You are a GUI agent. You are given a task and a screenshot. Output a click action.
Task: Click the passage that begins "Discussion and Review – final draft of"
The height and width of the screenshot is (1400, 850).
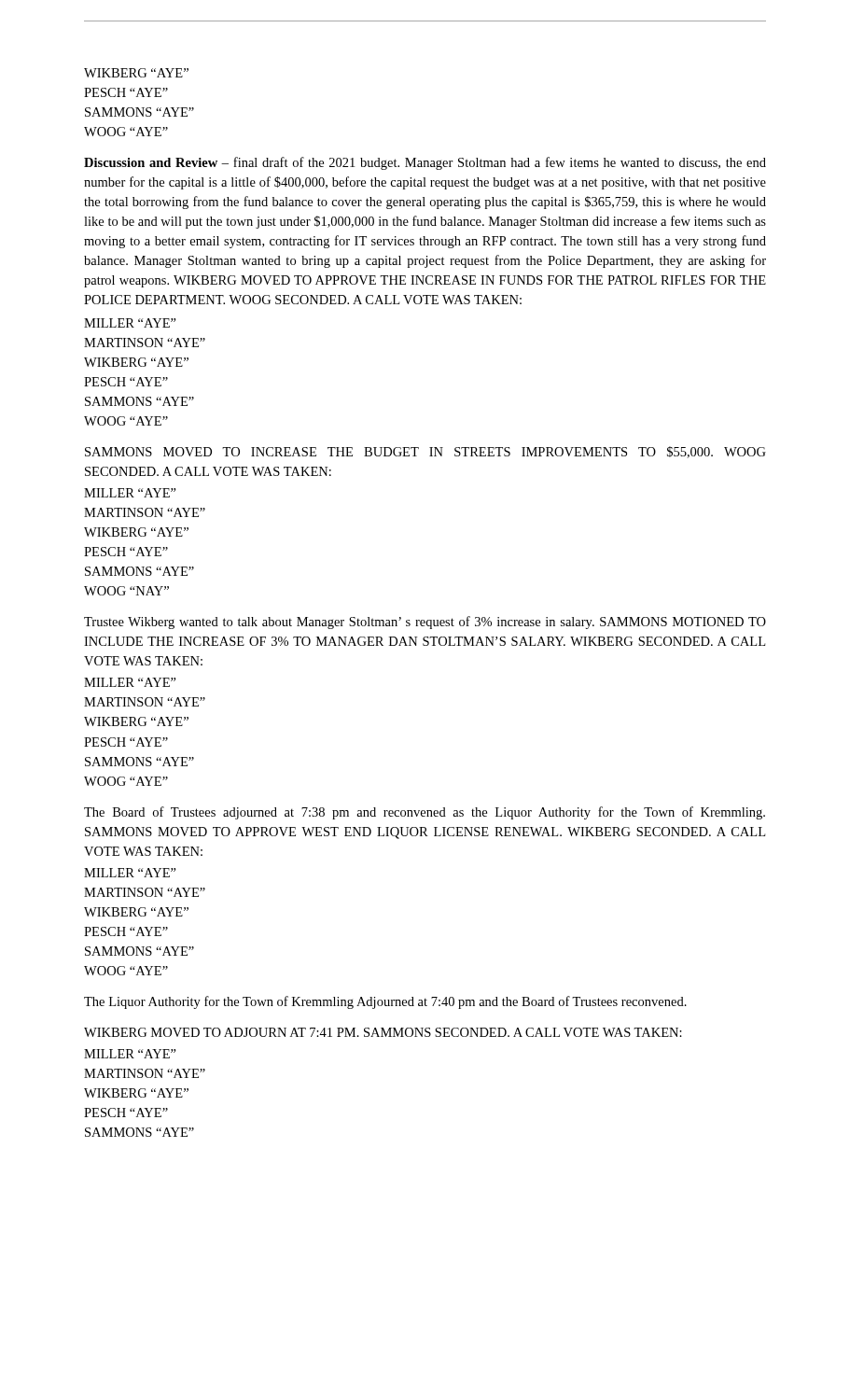click(425, 232)
